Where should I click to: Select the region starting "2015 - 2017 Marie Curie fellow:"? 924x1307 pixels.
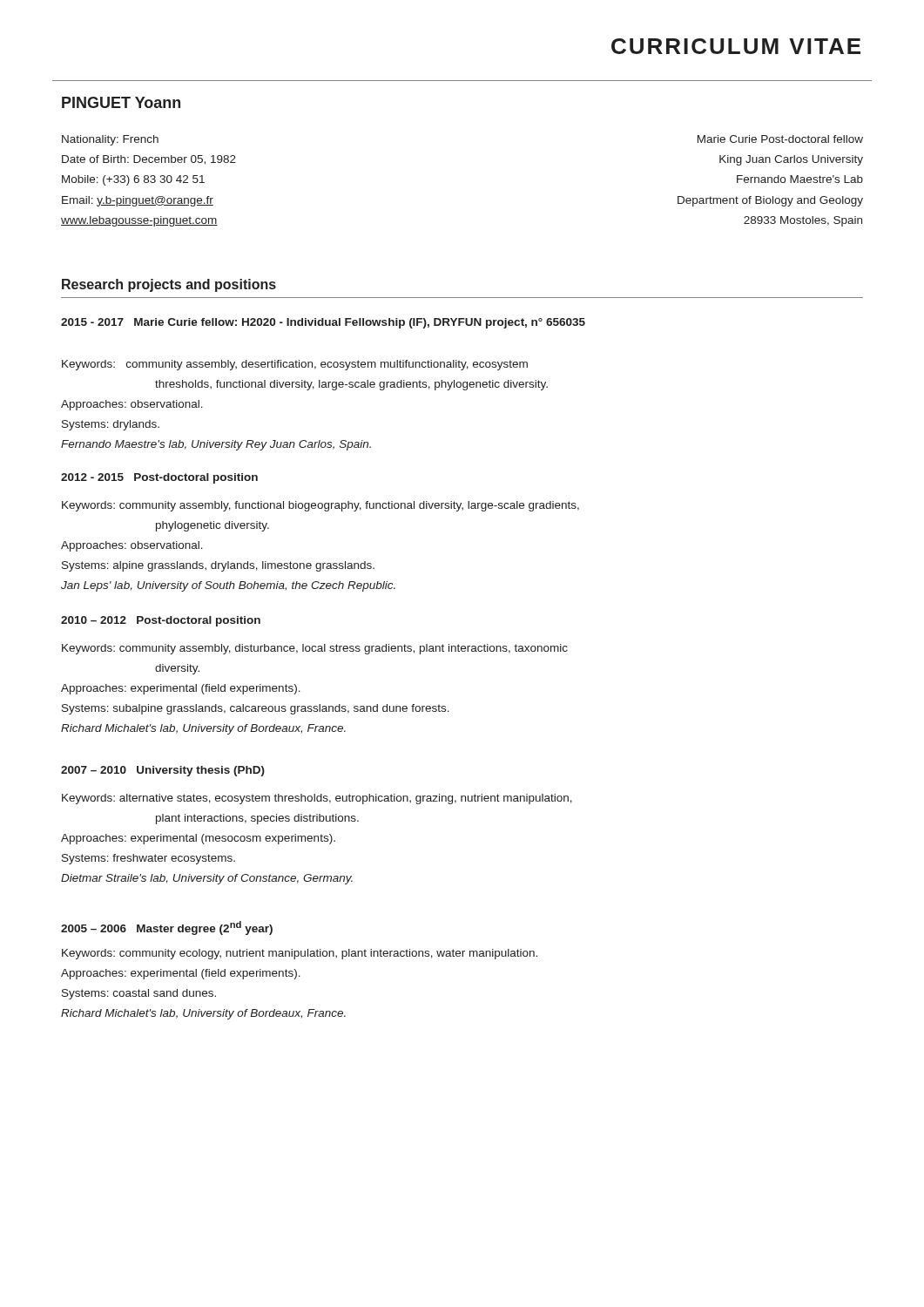323,322
